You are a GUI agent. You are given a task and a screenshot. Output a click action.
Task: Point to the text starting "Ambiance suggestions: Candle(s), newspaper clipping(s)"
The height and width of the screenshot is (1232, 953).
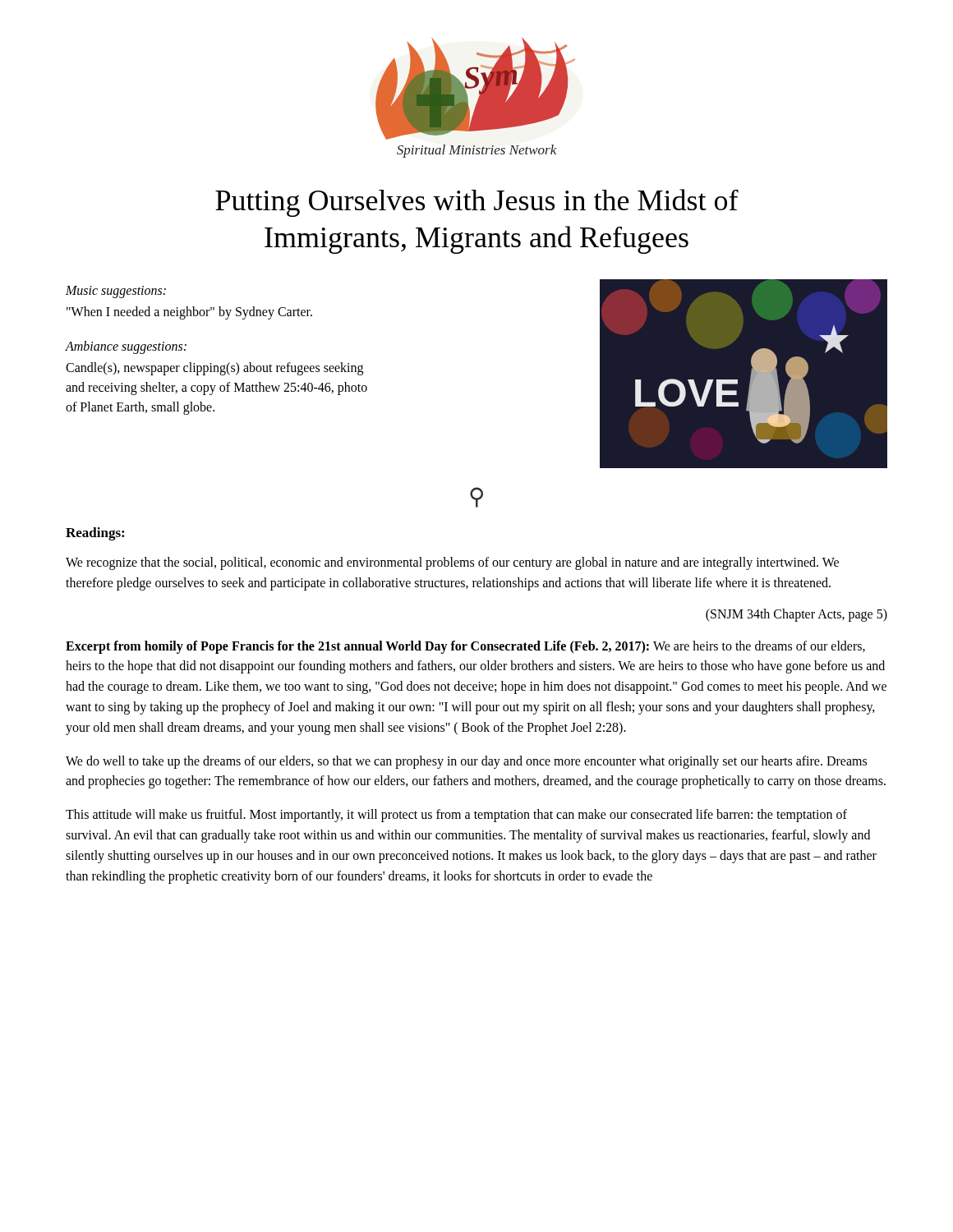coord(320,377)
